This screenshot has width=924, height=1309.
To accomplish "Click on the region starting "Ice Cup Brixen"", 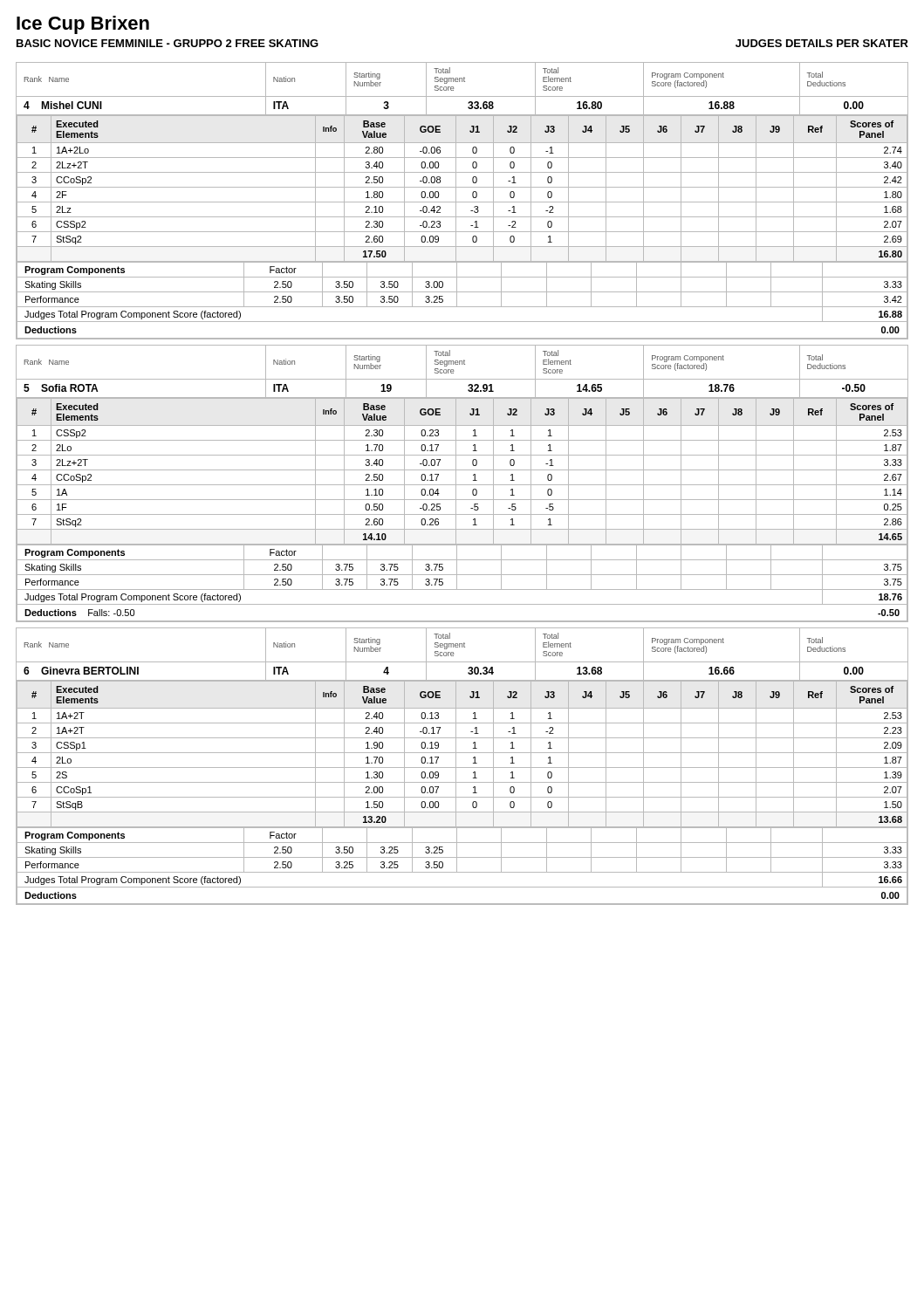I will (83, 23).
